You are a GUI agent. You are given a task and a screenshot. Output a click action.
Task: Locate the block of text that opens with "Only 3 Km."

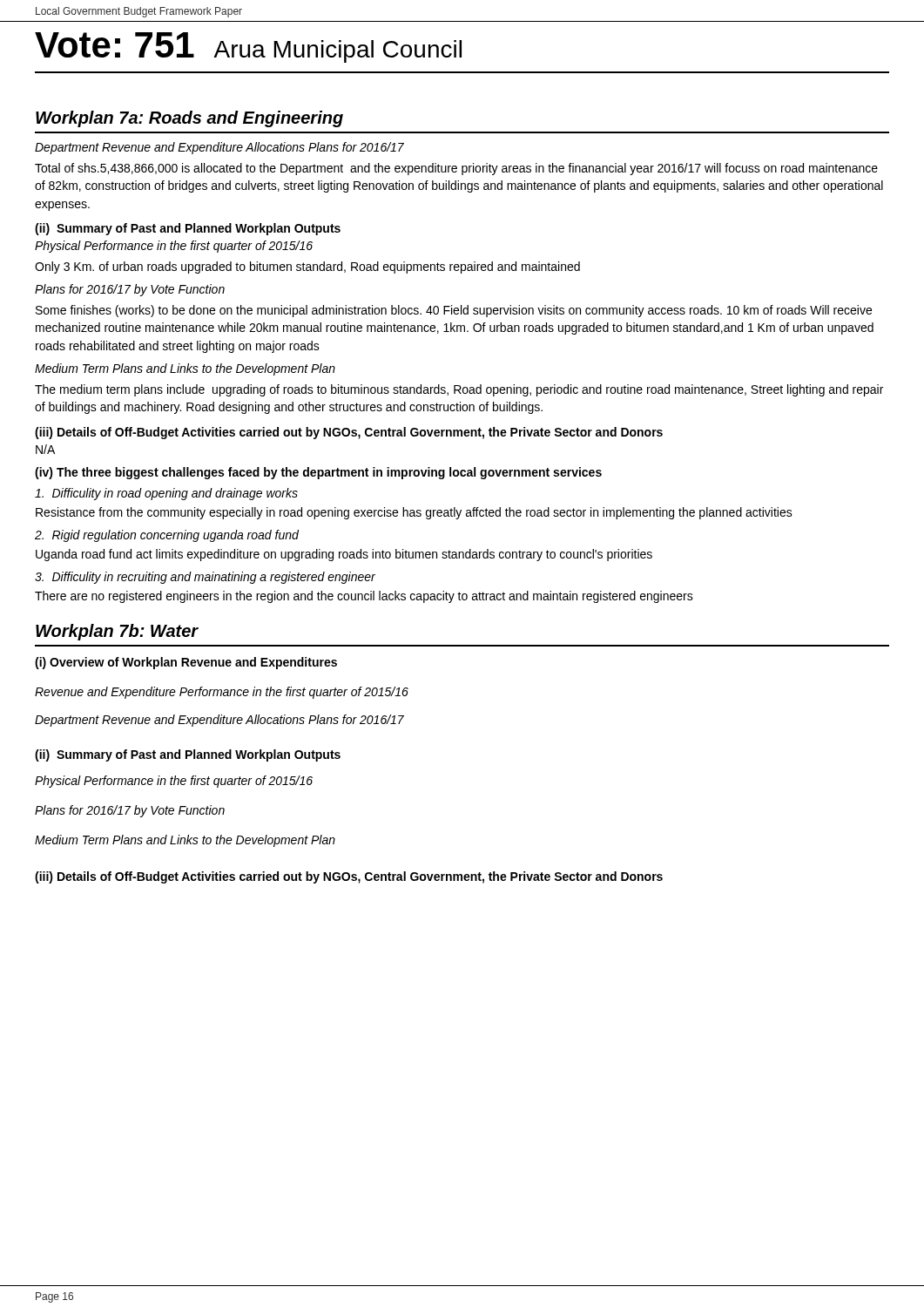[x=308, y=267]
